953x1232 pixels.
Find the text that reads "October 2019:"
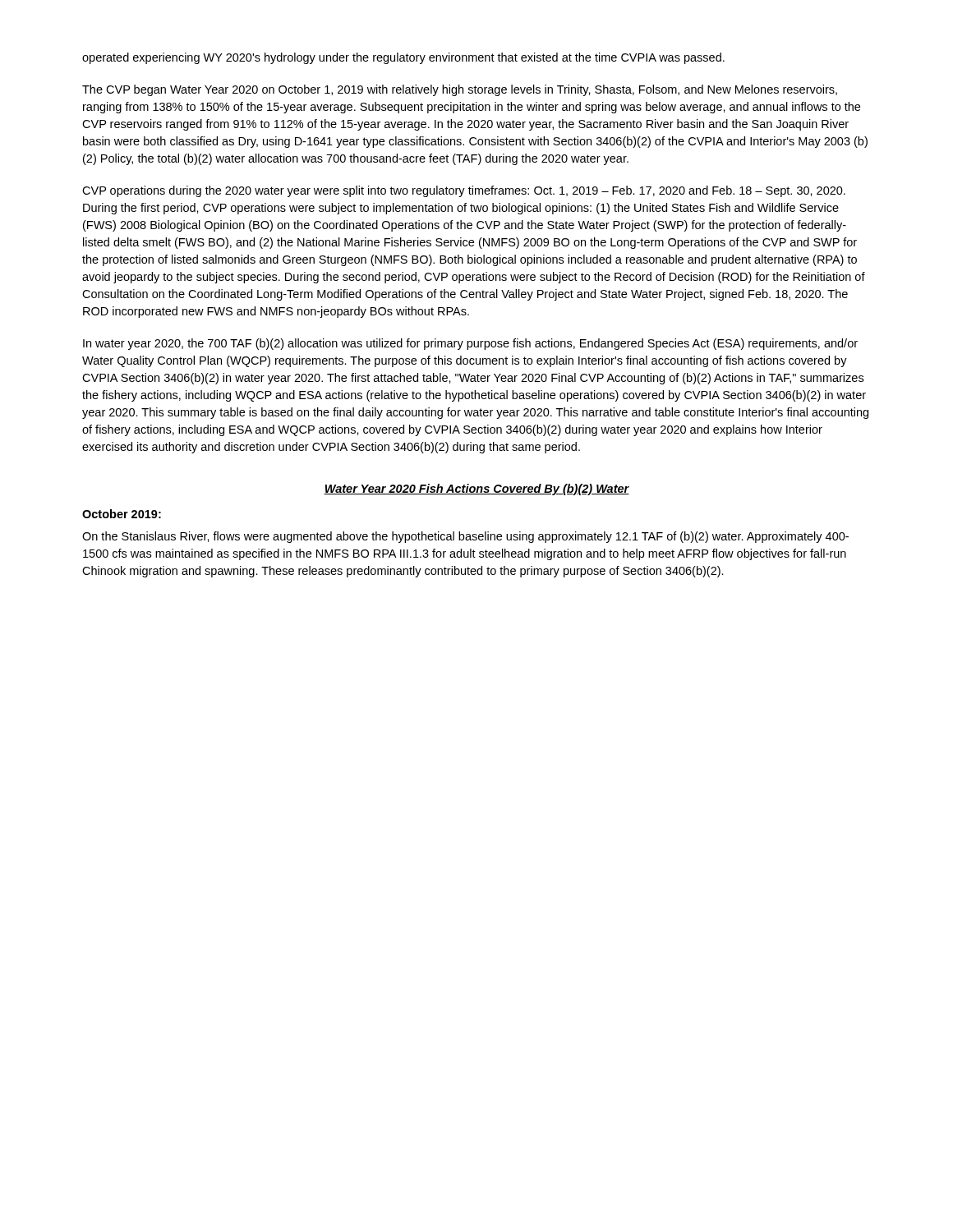(x=122, y=514)
